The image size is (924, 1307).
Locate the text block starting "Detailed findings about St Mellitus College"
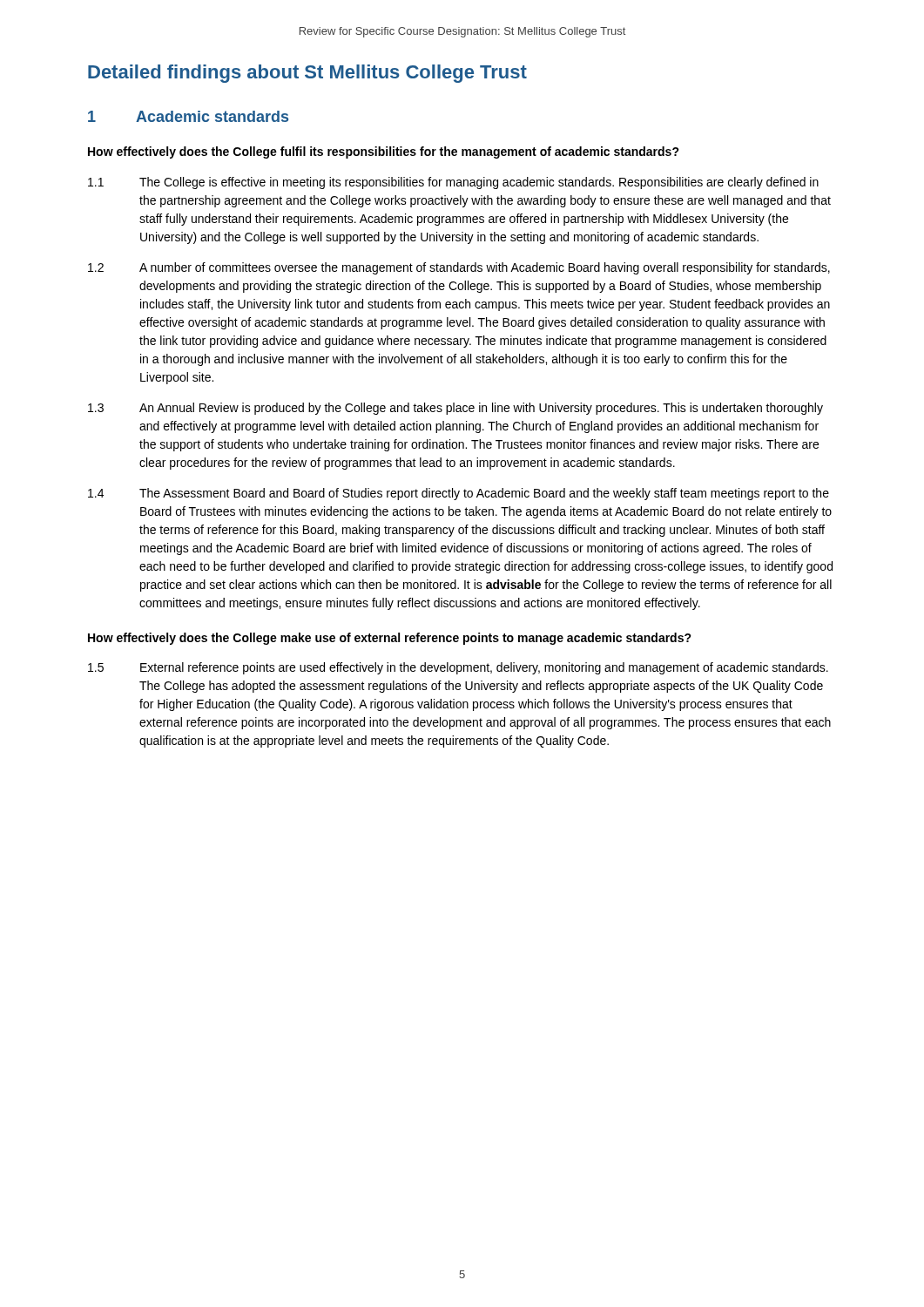tap(307, 72)
